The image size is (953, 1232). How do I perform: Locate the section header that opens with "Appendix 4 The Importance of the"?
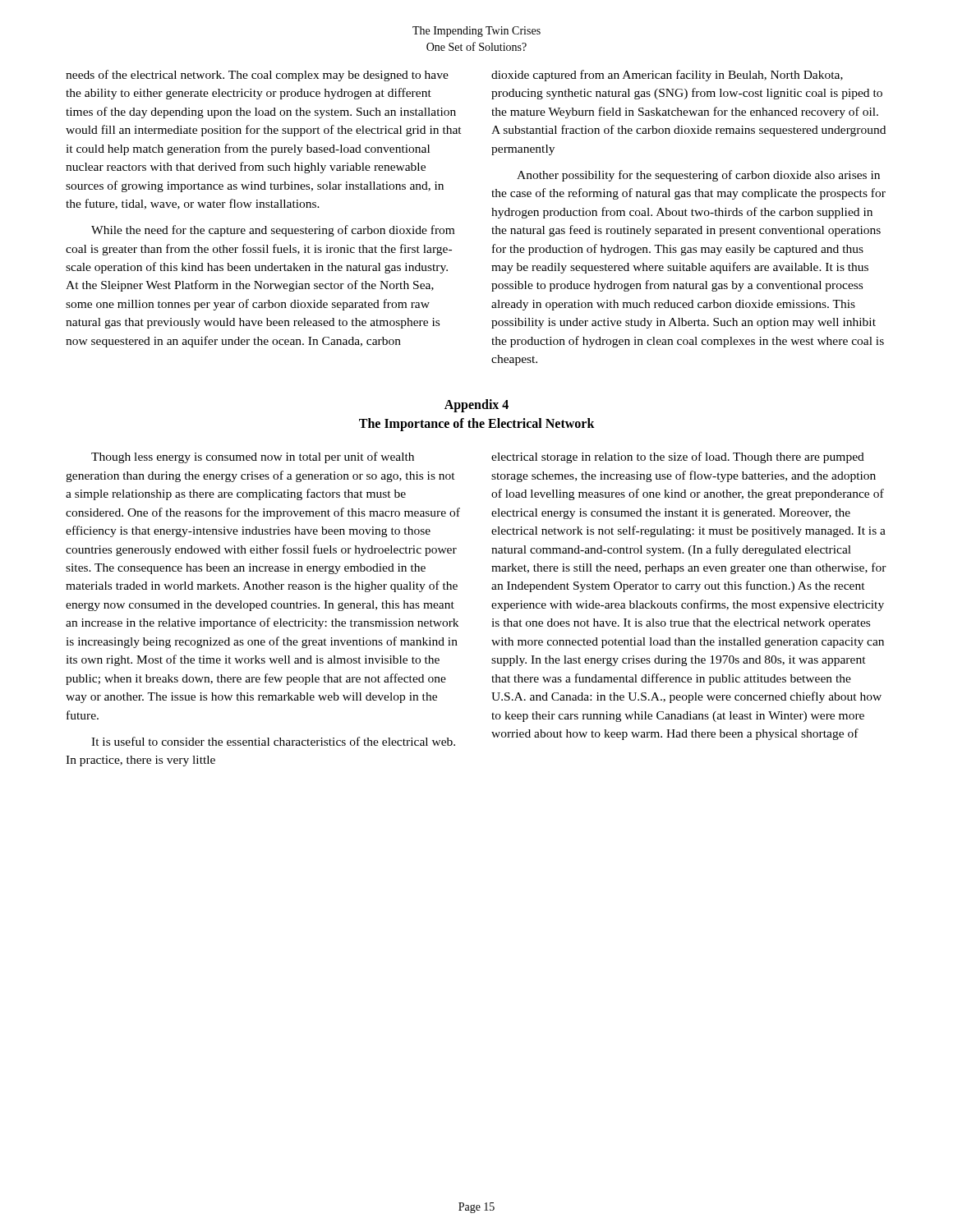pyautogui.click(x=476, y=414)
